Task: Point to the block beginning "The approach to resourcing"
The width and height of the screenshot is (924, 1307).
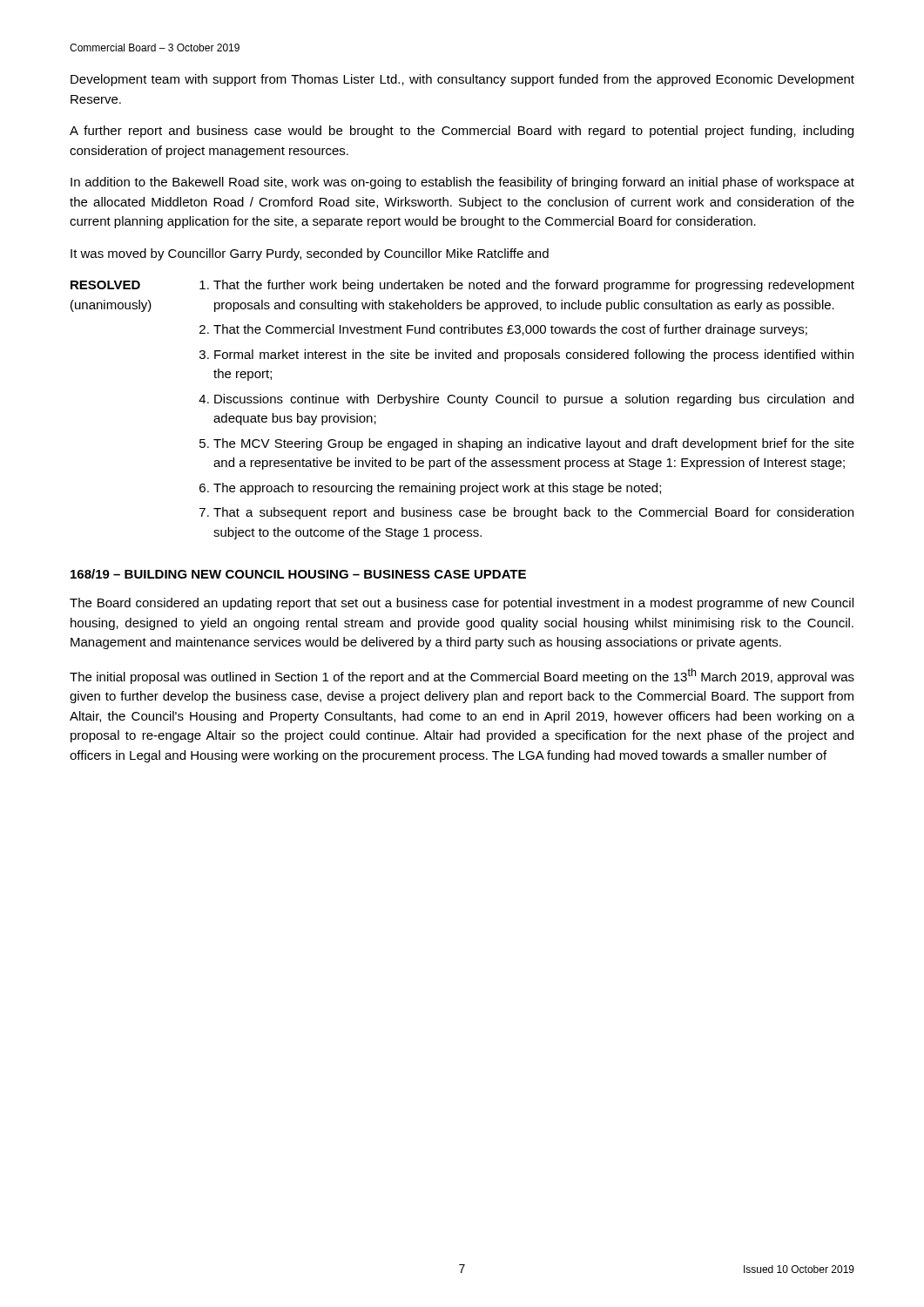Action: click(438, 487)
